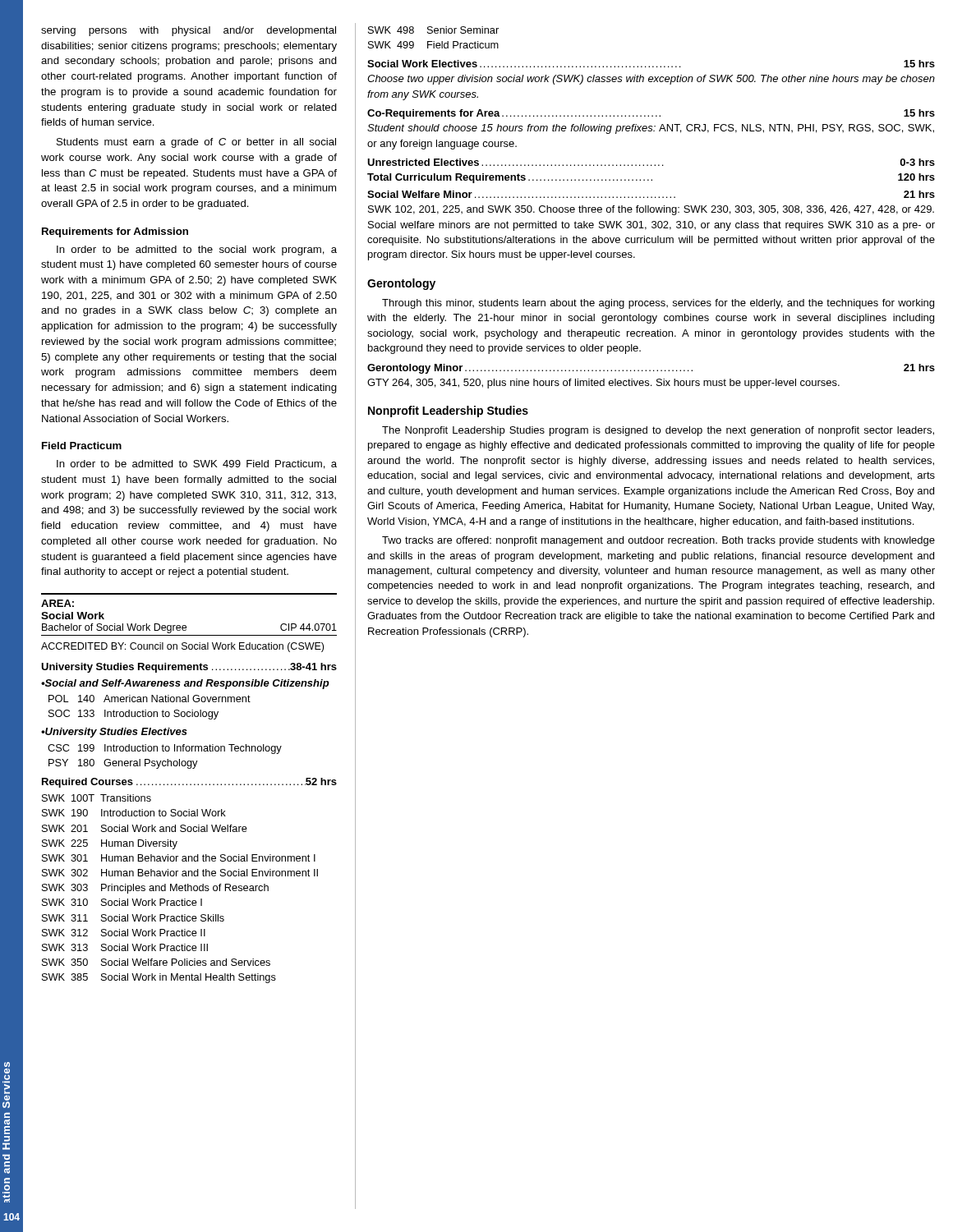Screen dimensions: 1232x953
Task: Click where it says "SWK225Human Diversity"
Action: 189,843
